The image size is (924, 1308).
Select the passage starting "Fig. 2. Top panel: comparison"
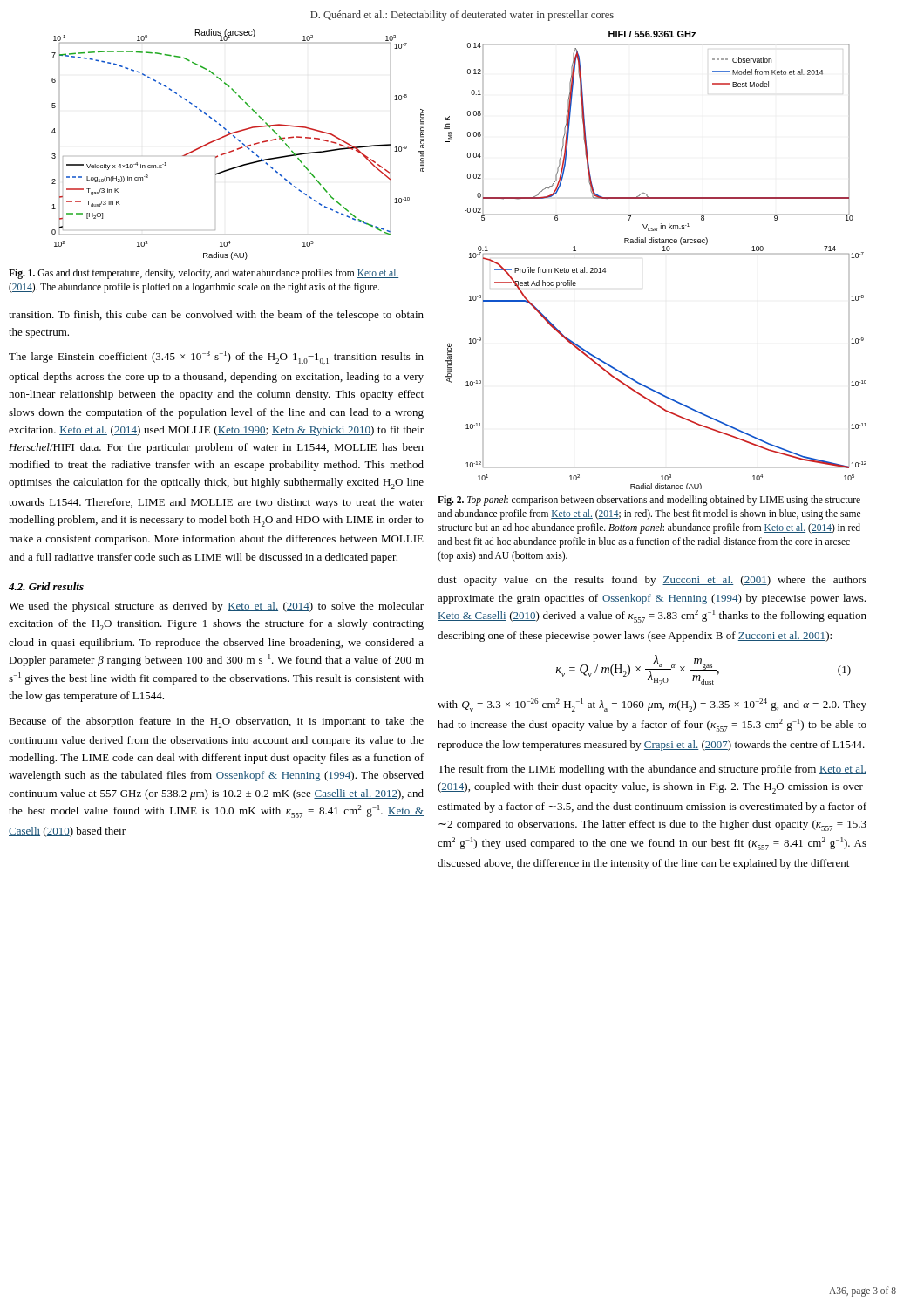[649, 528]
